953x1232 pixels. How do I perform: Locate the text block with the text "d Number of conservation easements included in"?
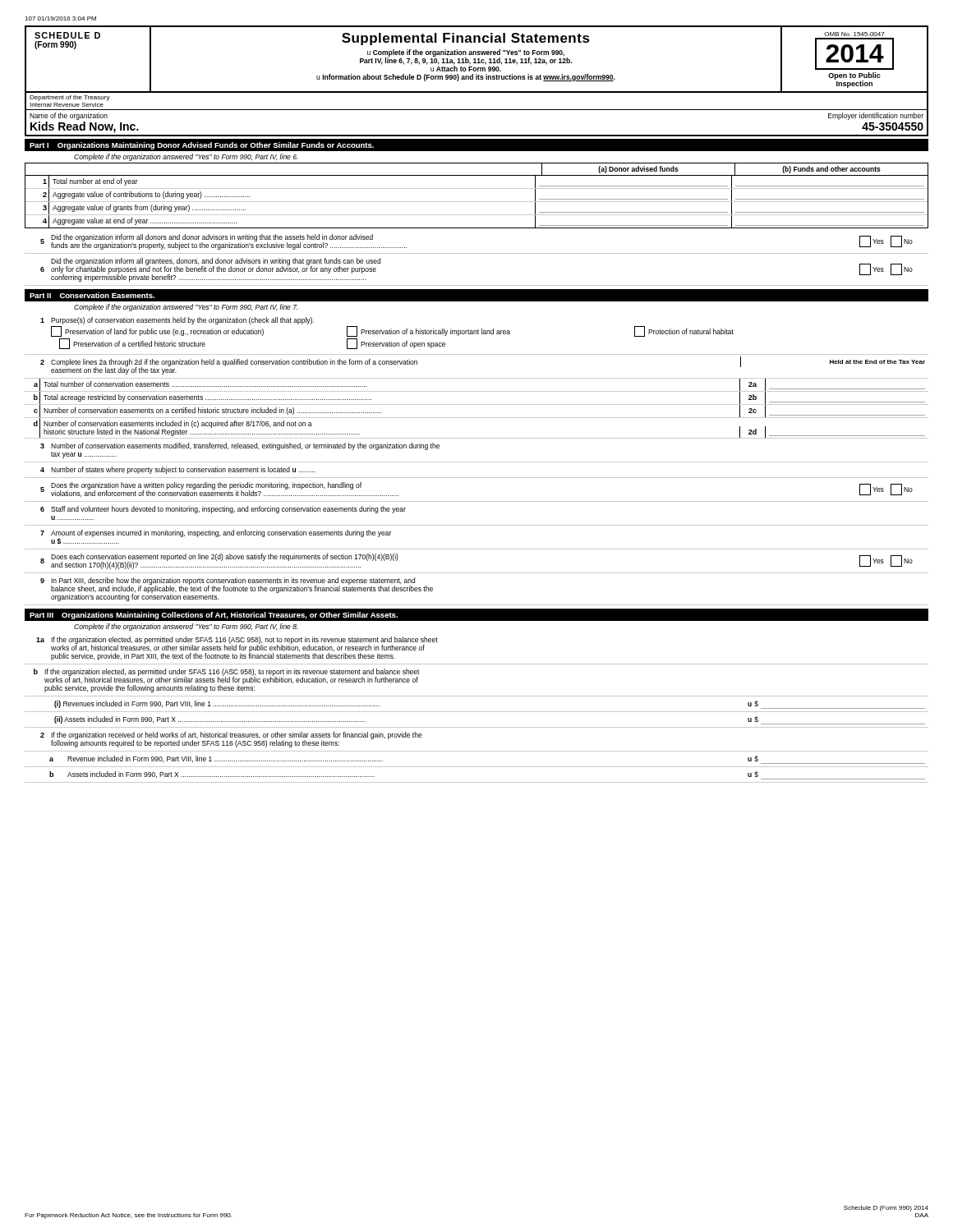(476, 428)
